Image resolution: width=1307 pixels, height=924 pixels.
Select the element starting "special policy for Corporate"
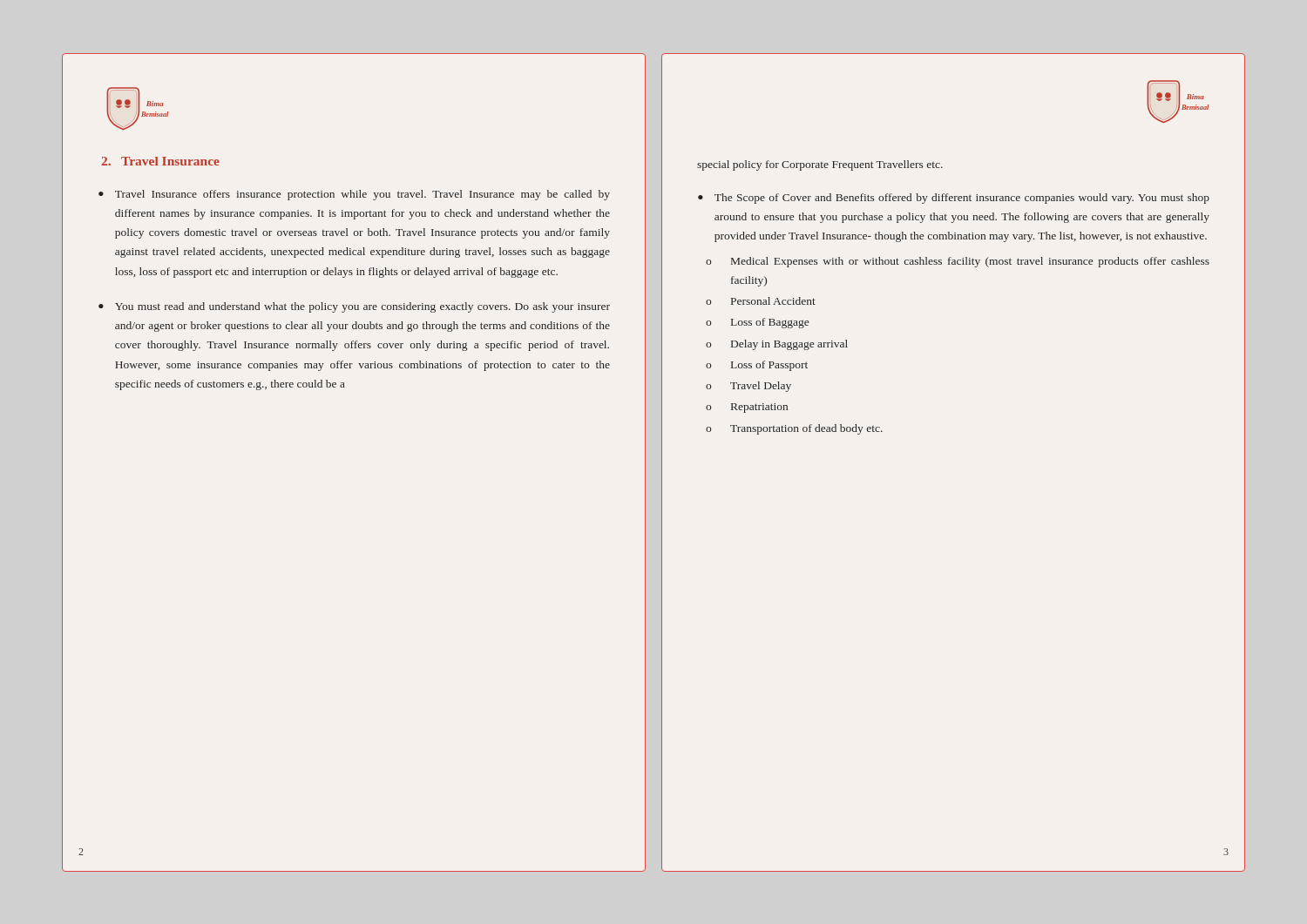click(x=820, y=164)
